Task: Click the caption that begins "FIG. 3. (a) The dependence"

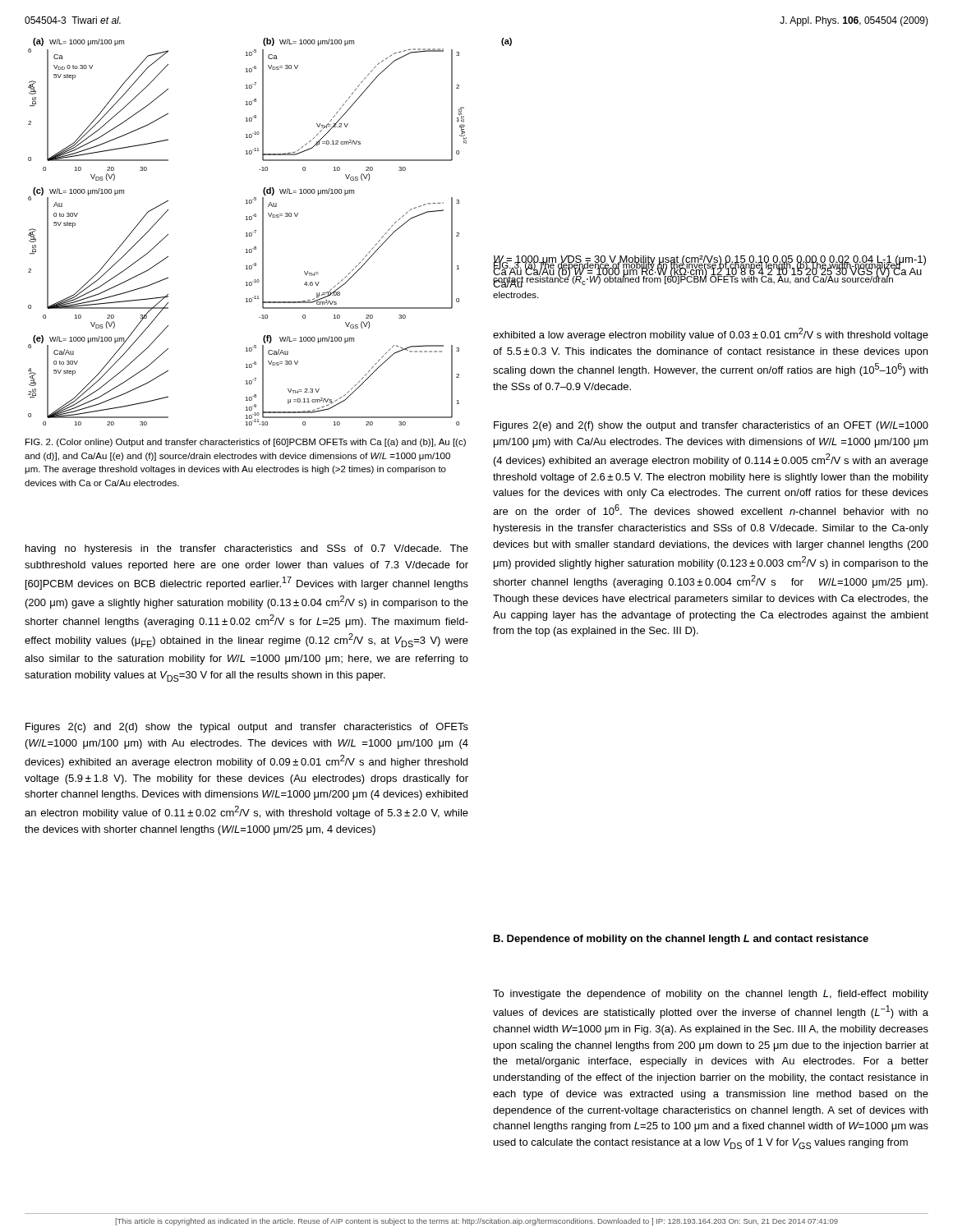Action: tap(697, 280)
